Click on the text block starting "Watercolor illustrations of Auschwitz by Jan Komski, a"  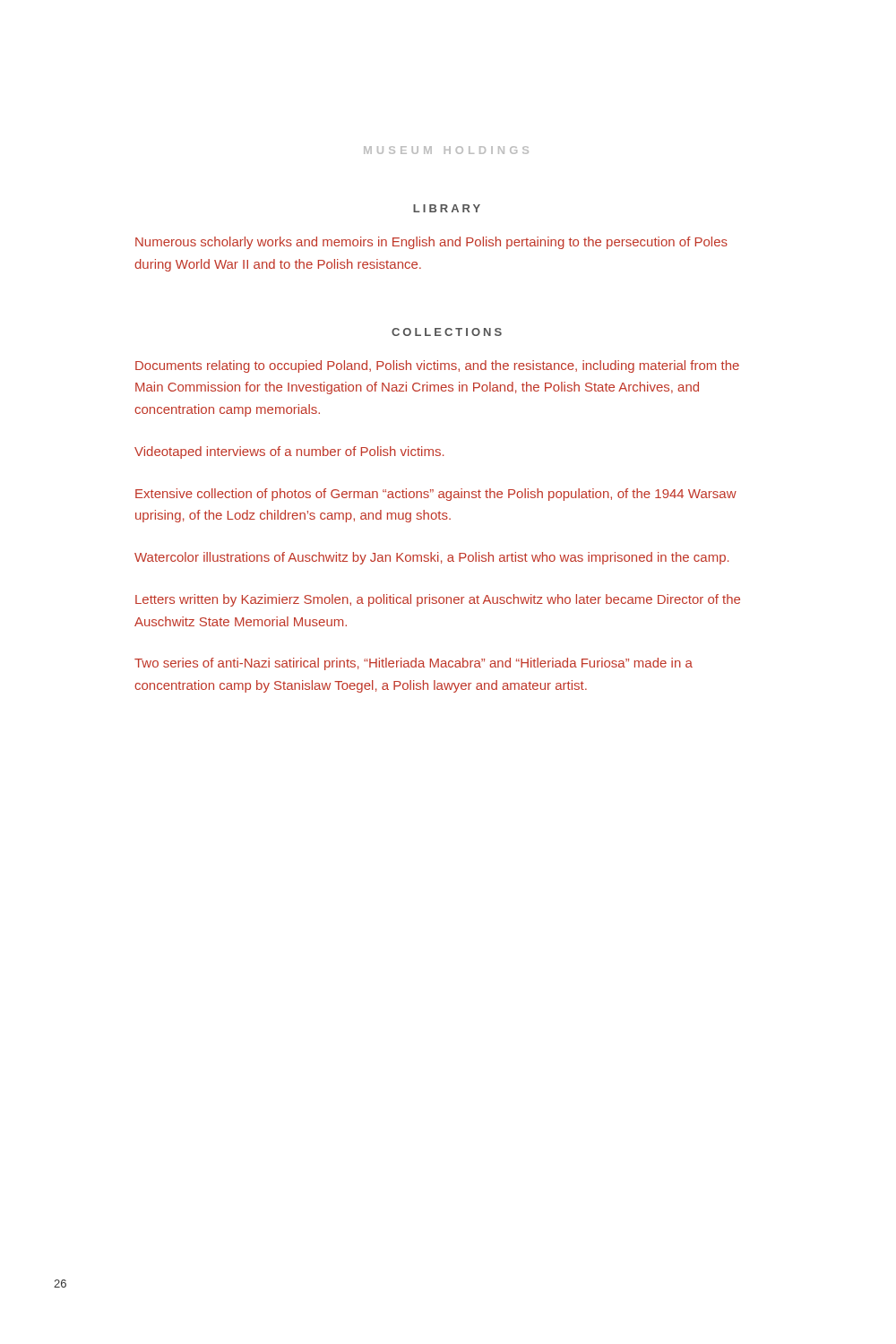(432, 557)
